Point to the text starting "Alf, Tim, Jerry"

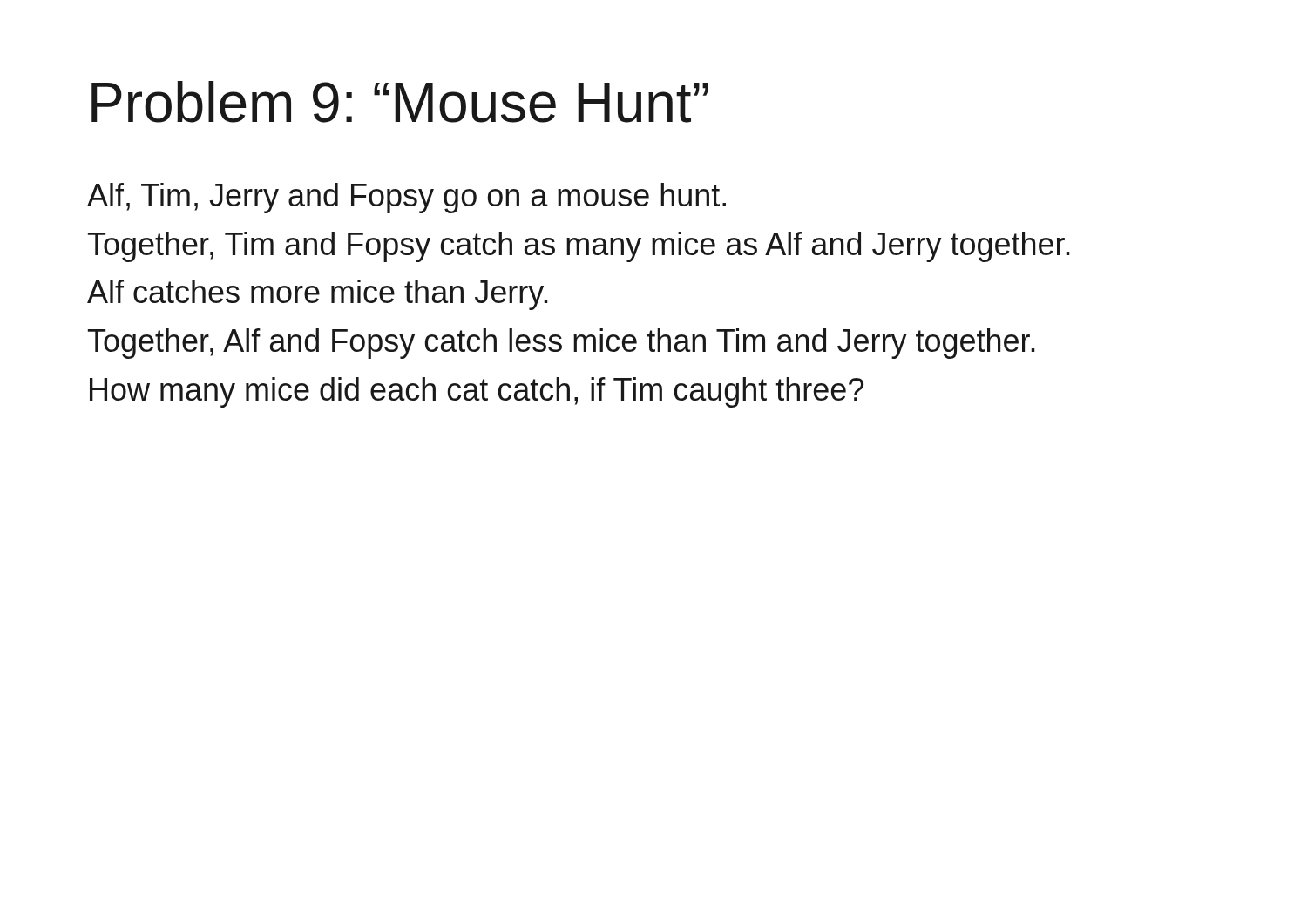pyautogui.click(x=406, y=198)
